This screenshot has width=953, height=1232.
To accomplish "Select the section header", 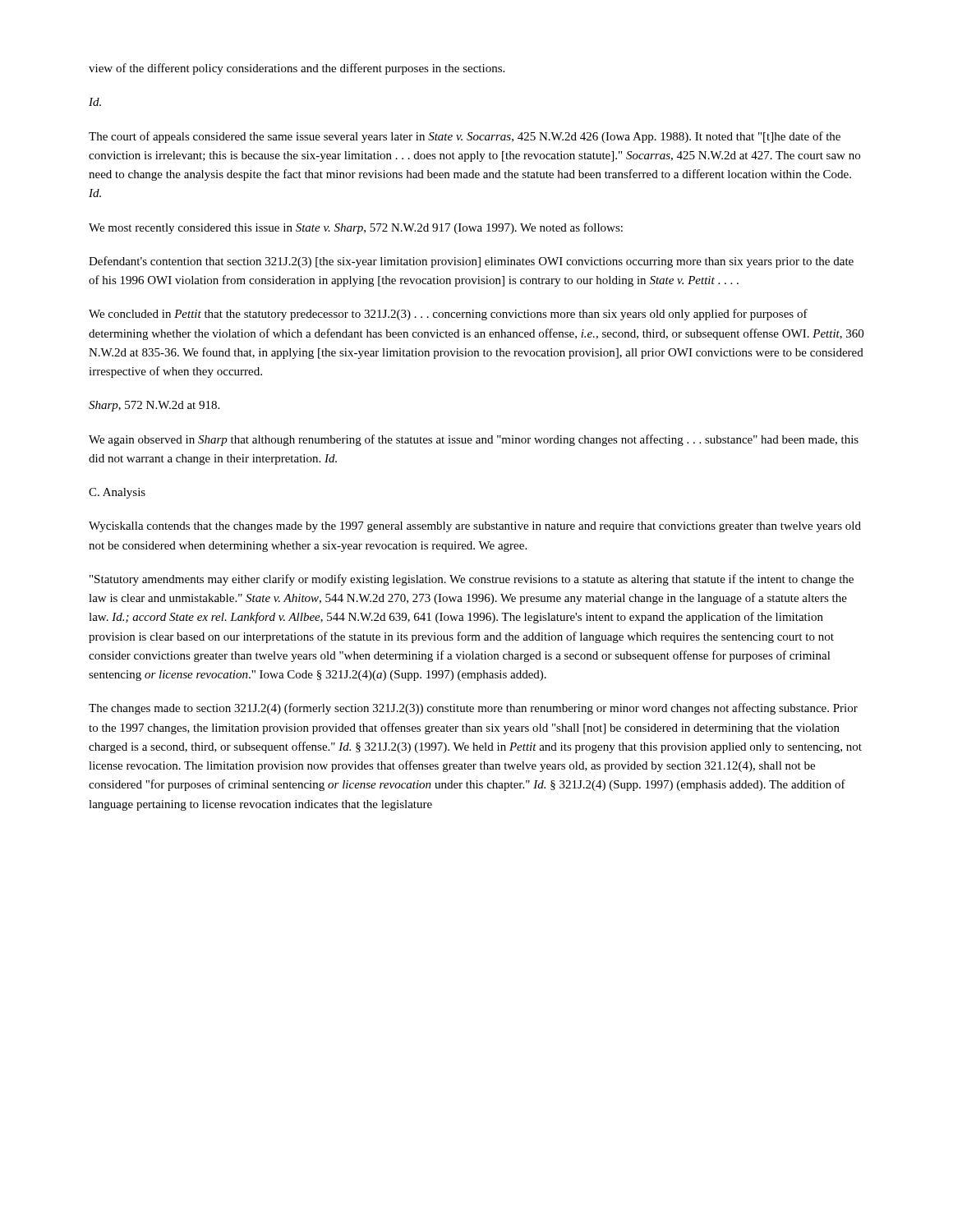I will click(117, 492).
